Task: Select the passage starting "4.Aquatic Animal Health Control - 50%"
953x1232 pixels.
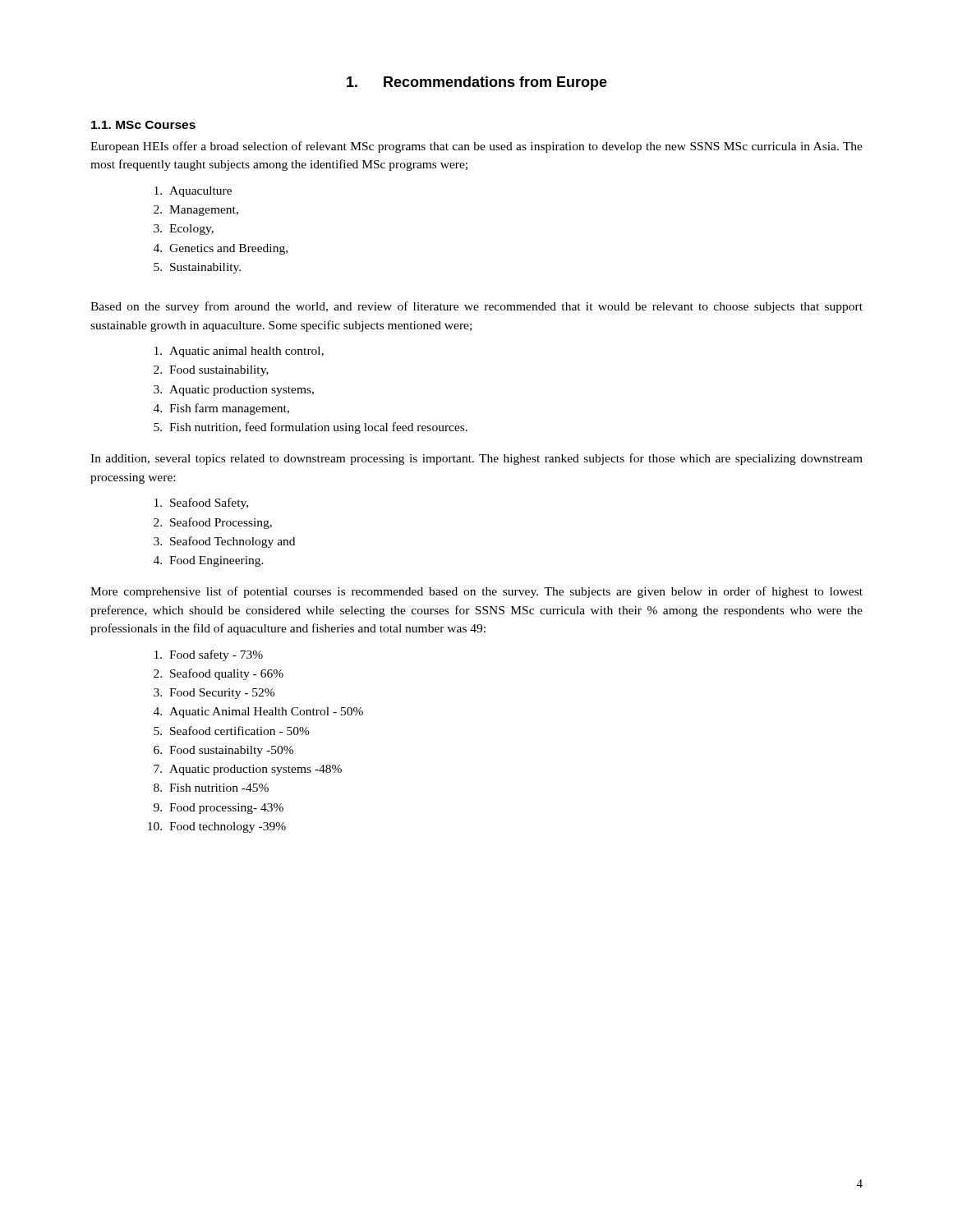Action: coord(252,711)
